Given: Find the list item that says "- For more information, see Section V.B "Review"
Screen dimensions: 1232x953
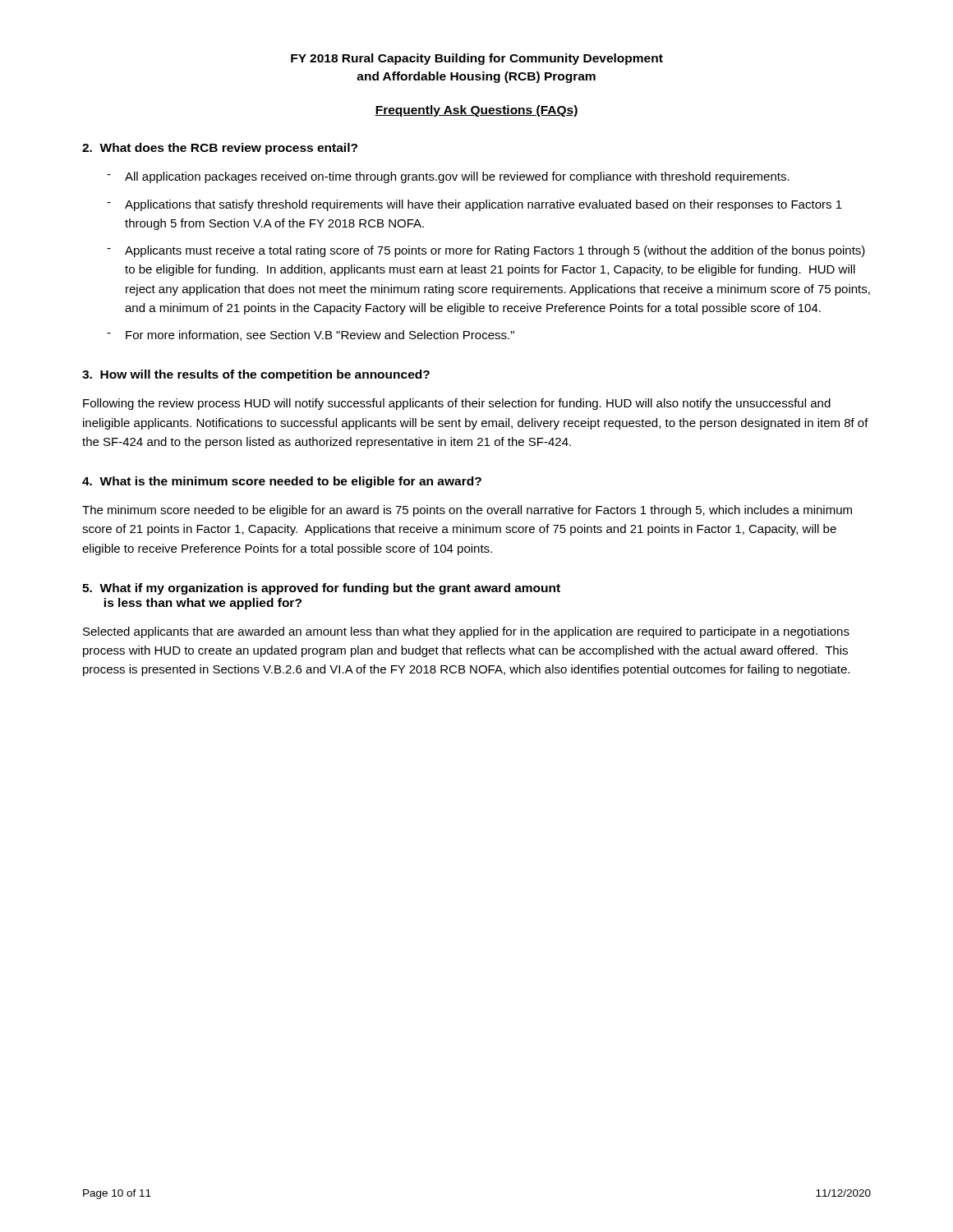Looking at the screenshot, I should tap(489, 335).
